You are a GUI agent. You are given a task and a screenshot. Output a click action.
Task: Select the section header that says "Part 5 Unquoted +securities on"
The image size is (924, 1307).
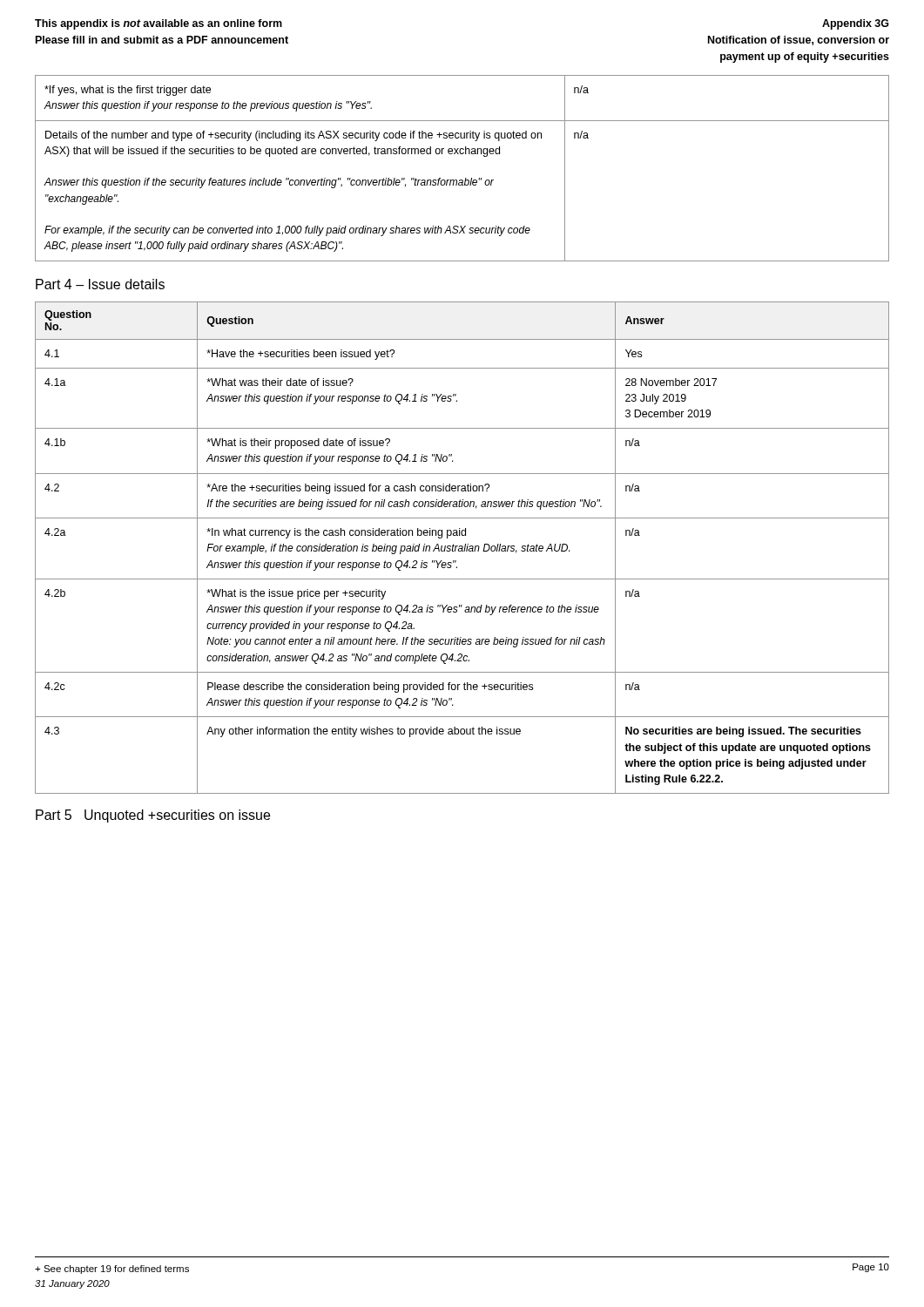(x=153, y=815)
